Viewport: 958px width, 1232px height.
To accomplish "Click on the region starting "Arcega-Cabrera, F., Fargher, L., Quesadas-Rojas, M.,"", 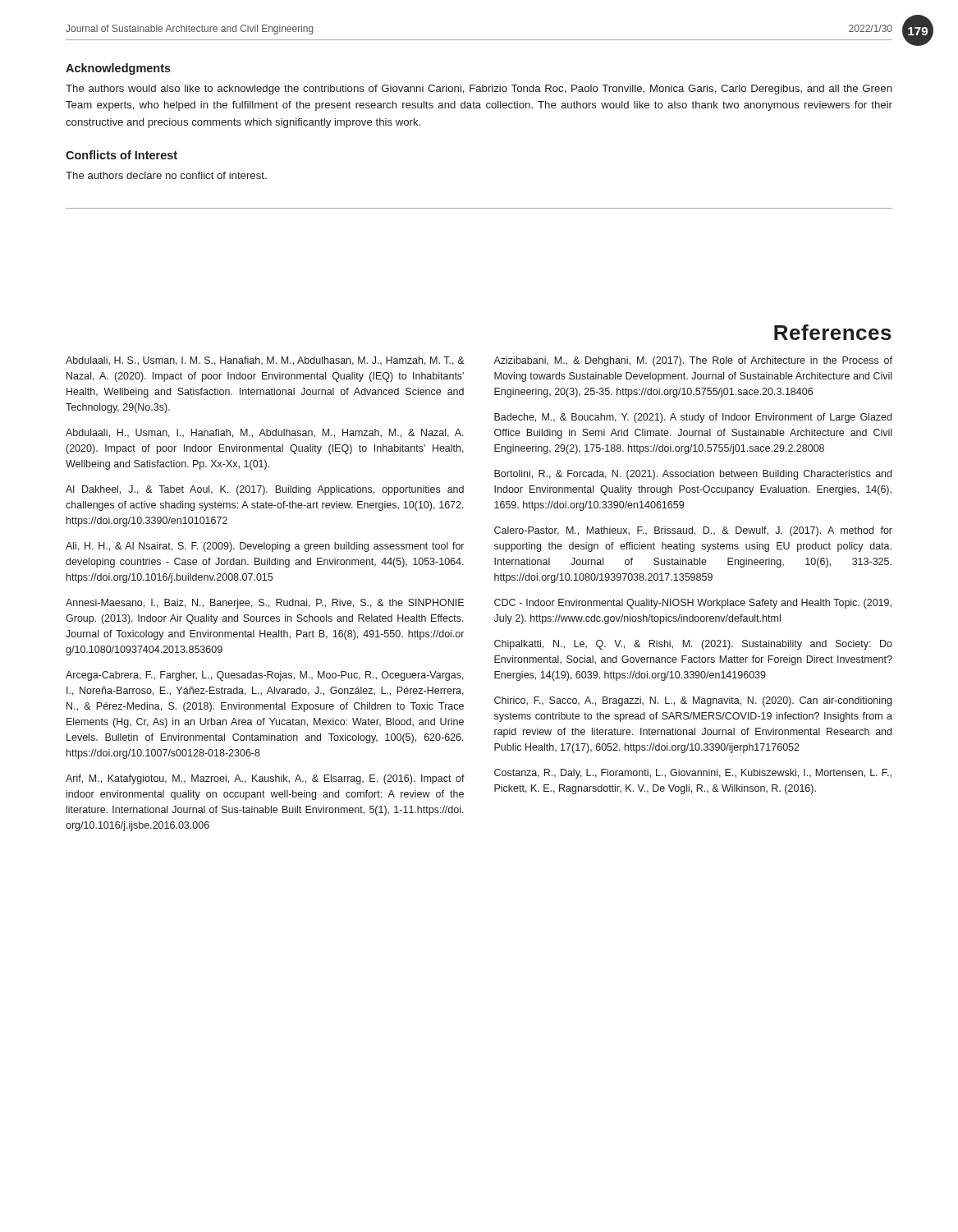I will coord(265,714).
